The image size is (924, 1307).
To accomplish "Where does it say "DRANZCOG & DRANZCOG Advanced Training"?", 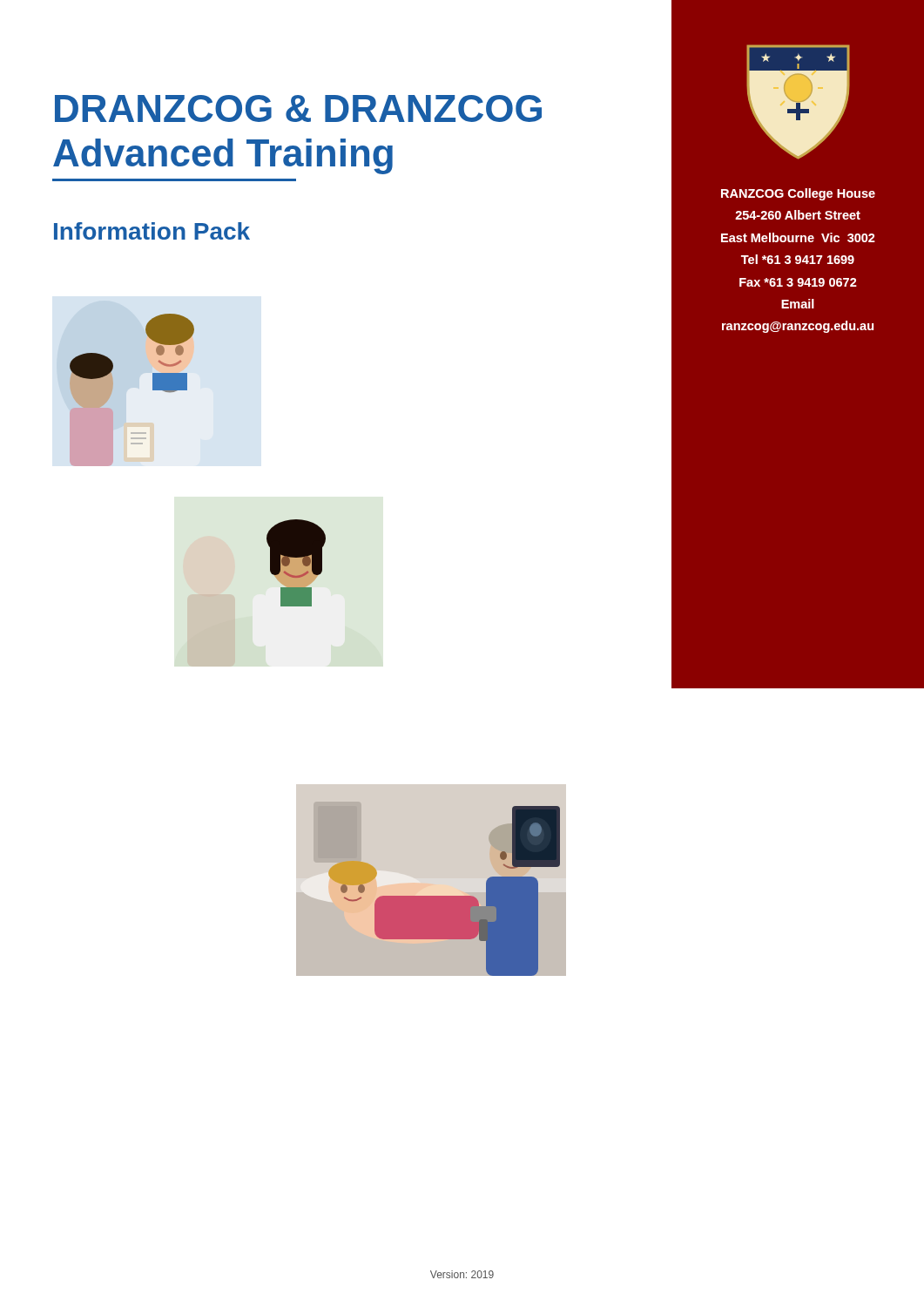I will pos(335,134).
